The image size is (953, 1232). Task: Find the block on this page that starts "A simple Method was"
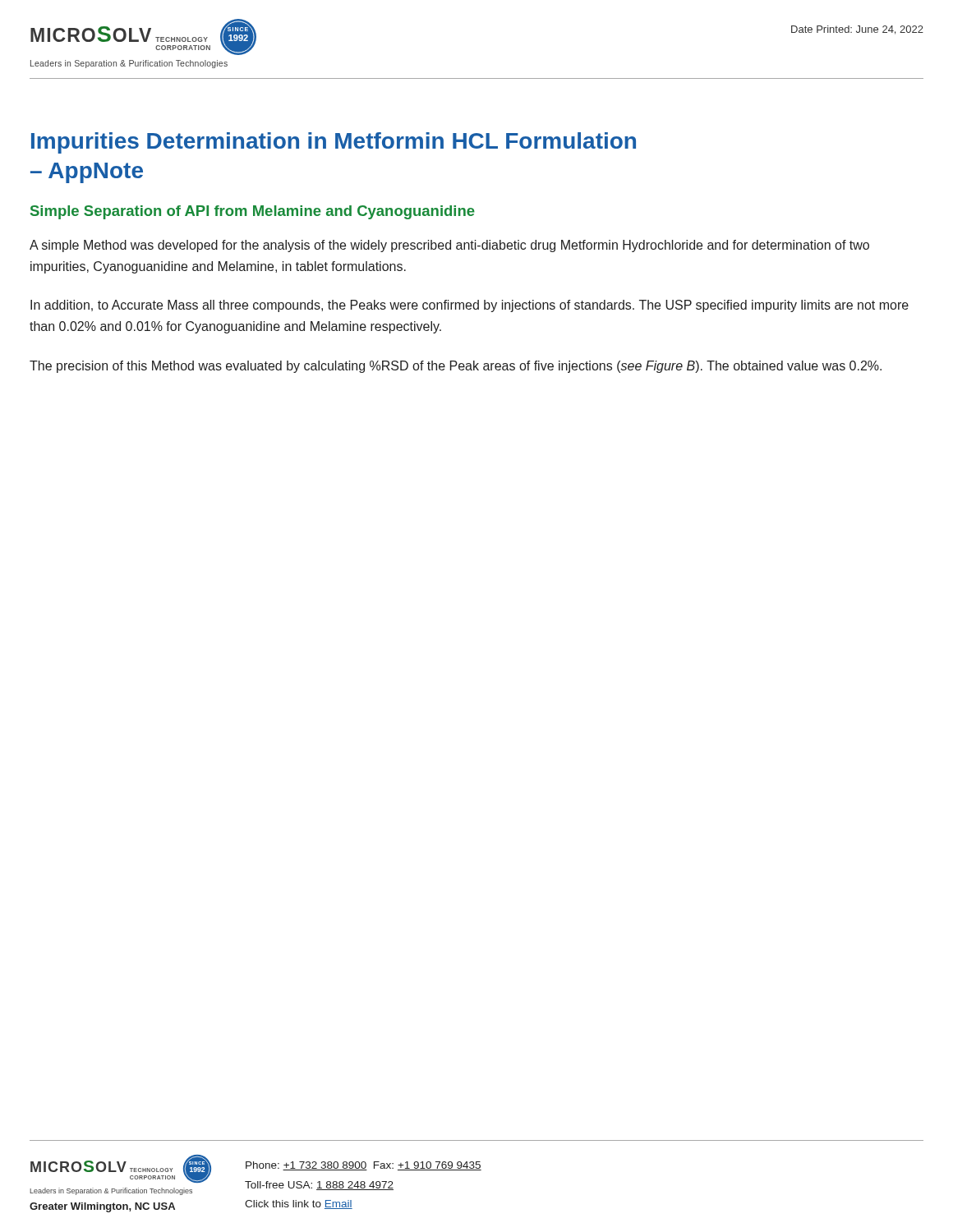pos(450,256)
